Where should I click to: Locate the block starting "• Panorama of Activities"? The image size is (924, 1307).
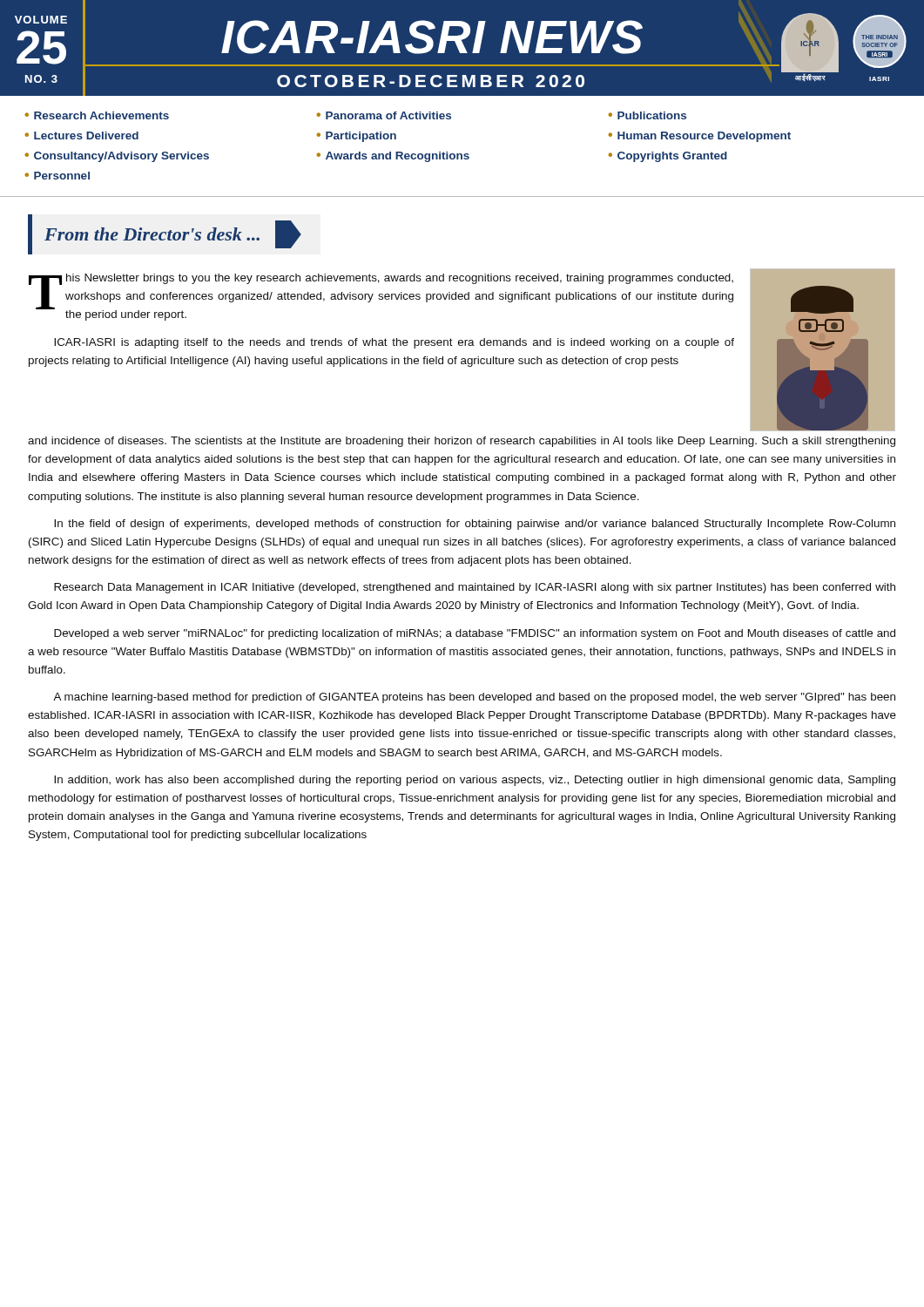pos(384,115)
